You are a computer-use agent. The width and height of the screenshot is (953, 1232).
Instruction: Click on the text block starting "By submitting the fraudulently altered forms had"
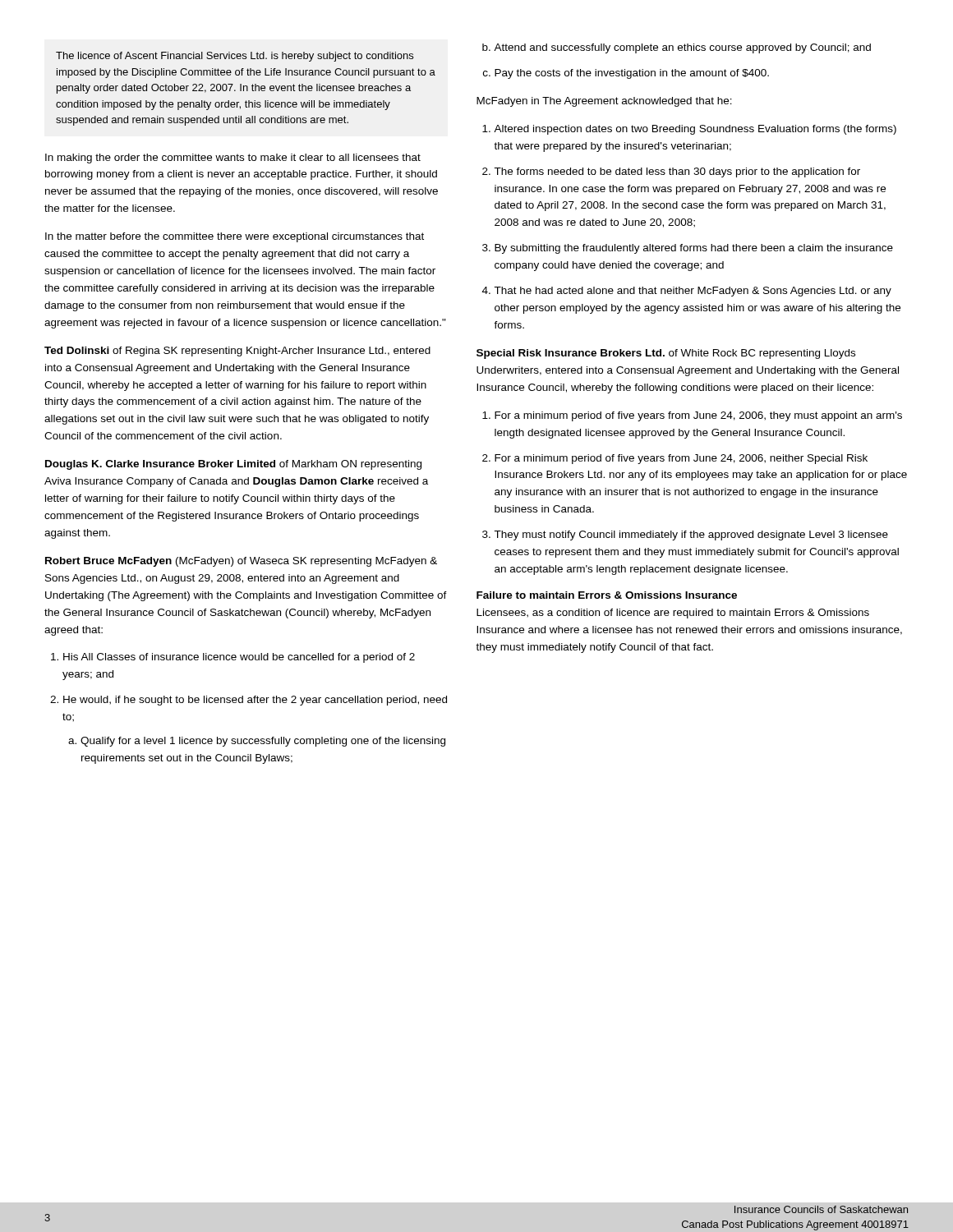click(694, 256)
